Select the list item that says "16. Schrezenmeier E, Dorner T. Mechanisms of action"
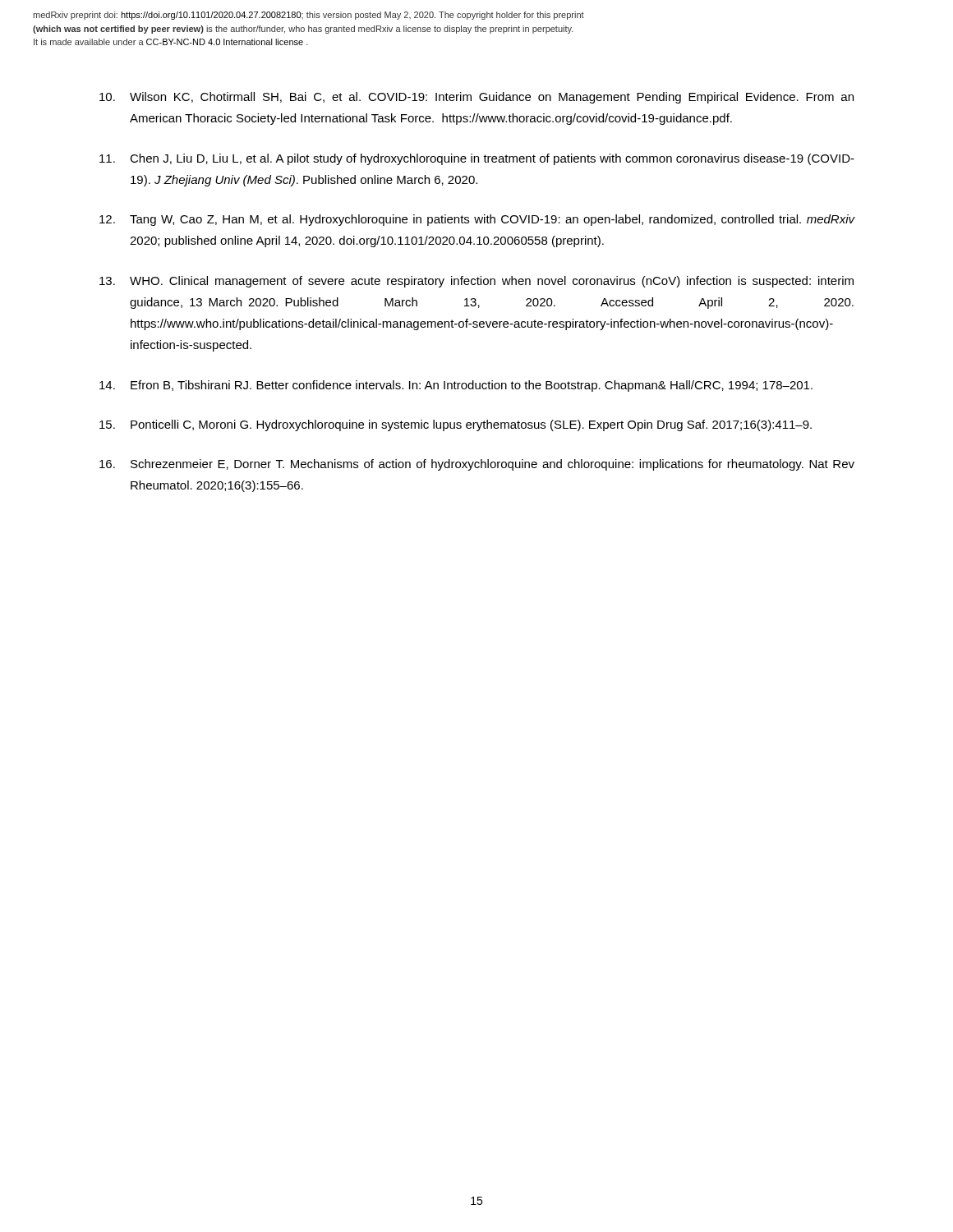This screenshot has width=953, height=1232. coord(476,475)
